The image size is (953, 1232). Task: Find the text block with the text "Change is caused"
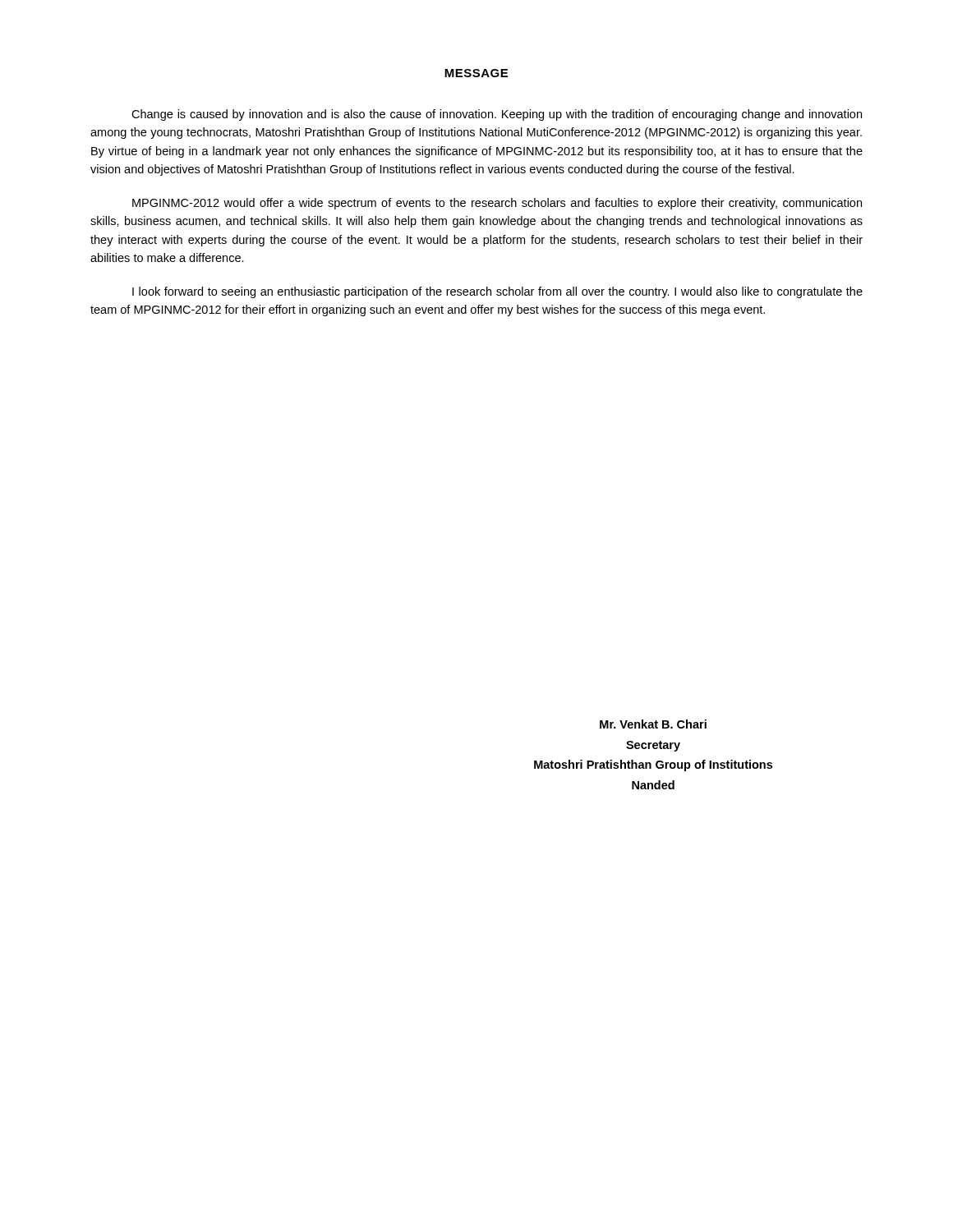[476, 142]
